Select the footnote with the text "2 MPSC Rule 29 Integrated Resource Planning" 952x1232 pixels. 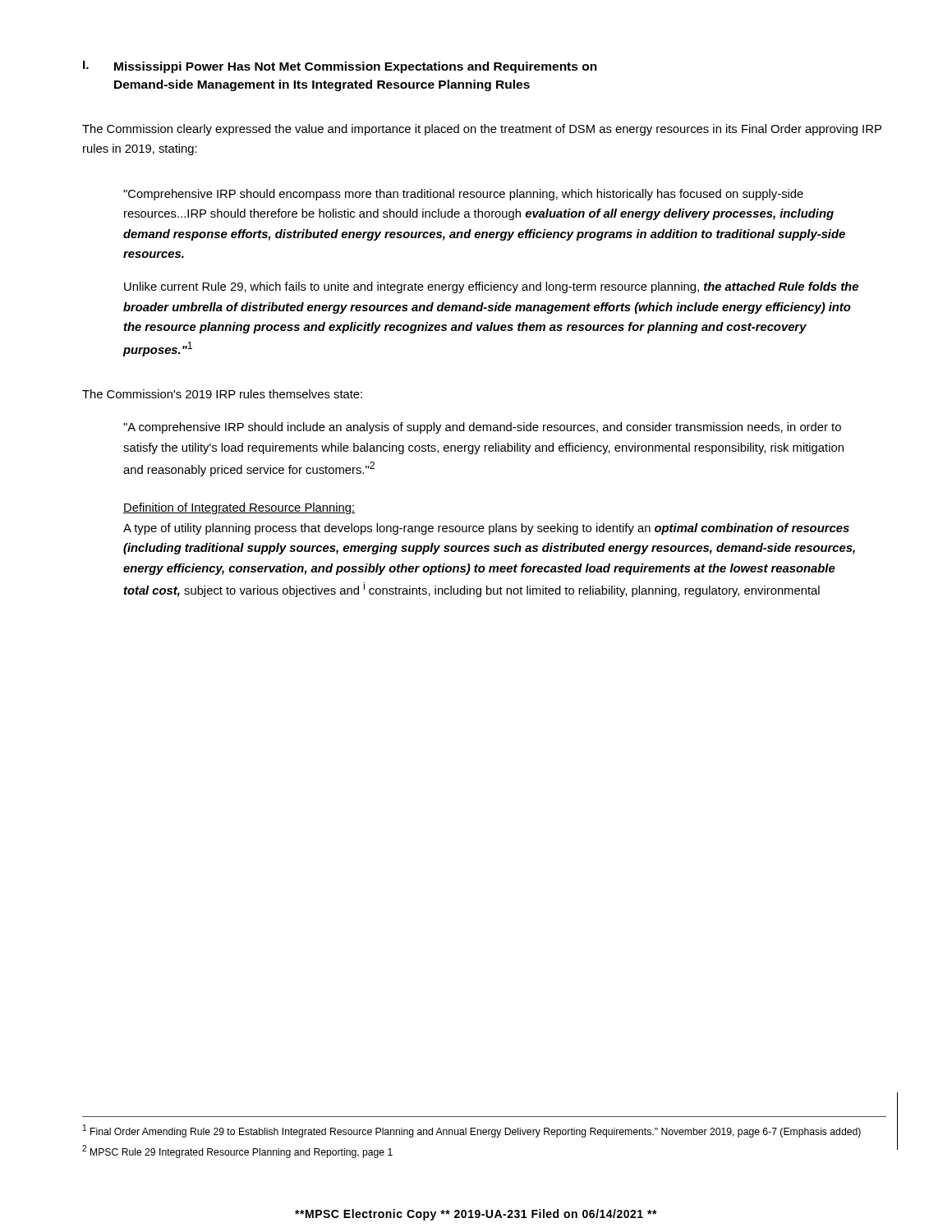click(238, 1151)
